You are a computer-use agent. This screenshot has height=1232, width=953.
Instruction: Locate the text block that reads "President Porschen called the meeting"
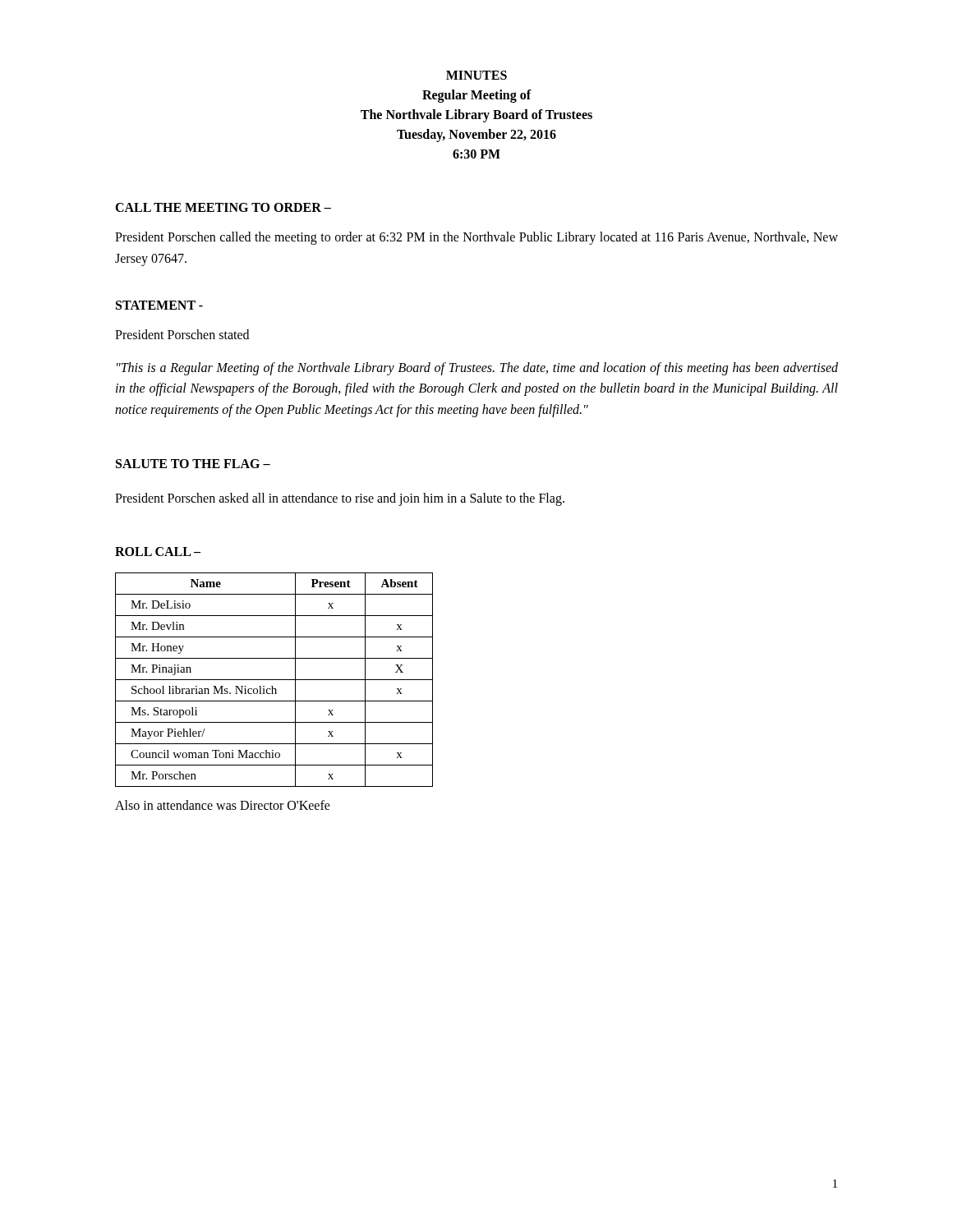[x=476, y=248]
